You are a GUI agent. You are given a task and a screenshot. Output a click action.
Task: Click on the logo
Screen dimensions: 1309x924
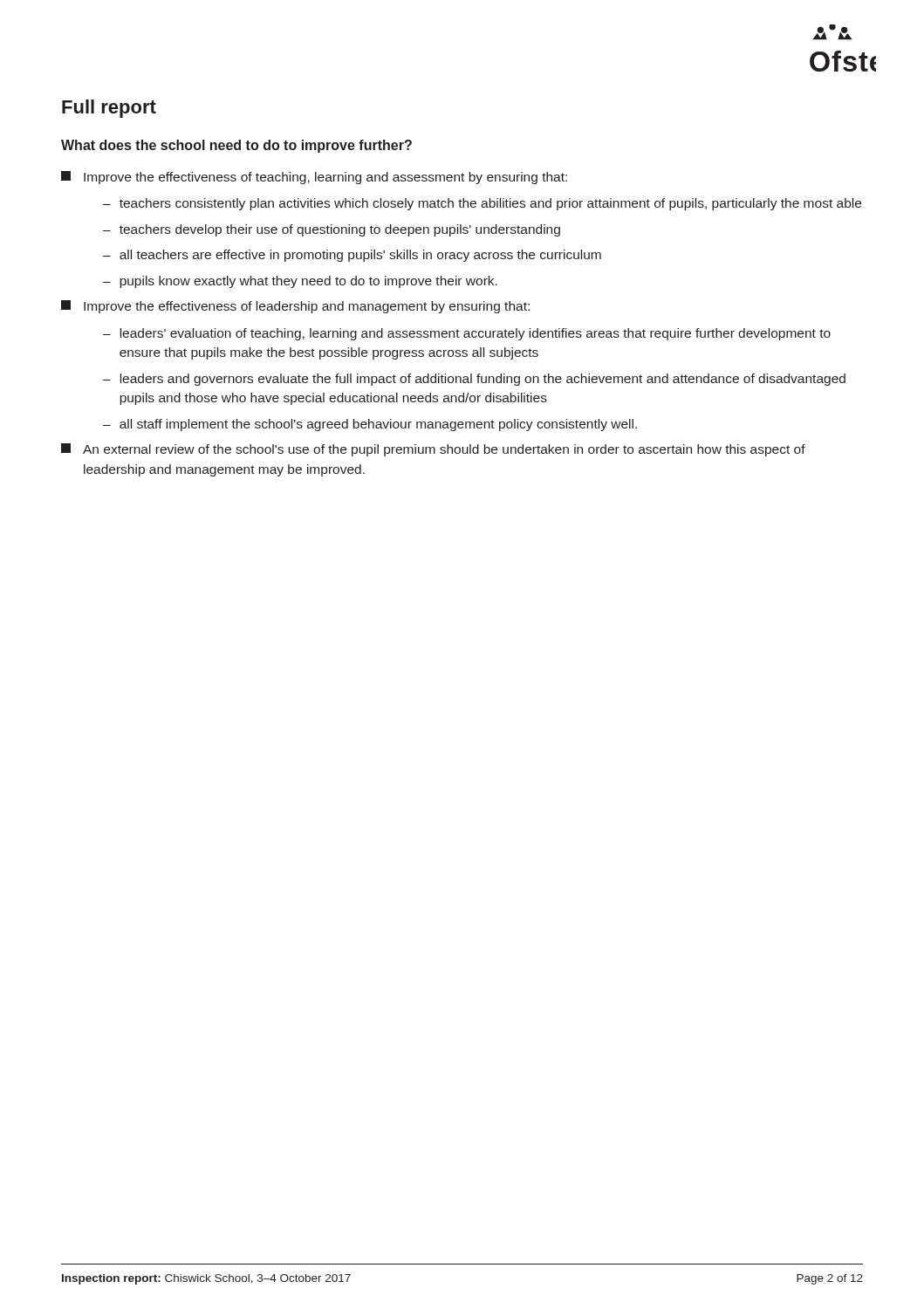pyautogui.click(x=832, y=57)
